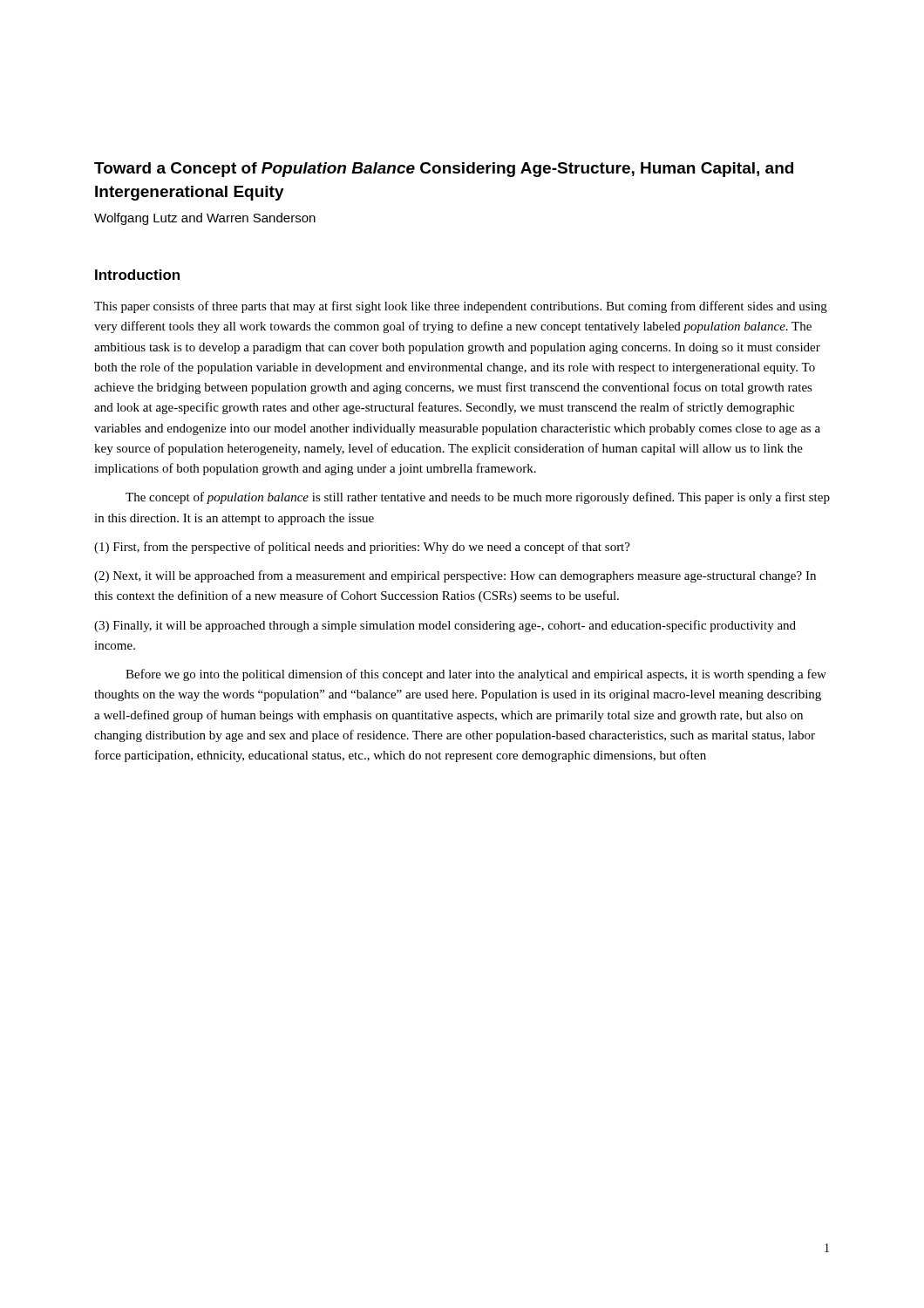Select the block starting "(1) First, from the perspective of"
Image resolution: width=924 pixels, height=1308 pixels.
pyautogui.click(x=362, y=547)
